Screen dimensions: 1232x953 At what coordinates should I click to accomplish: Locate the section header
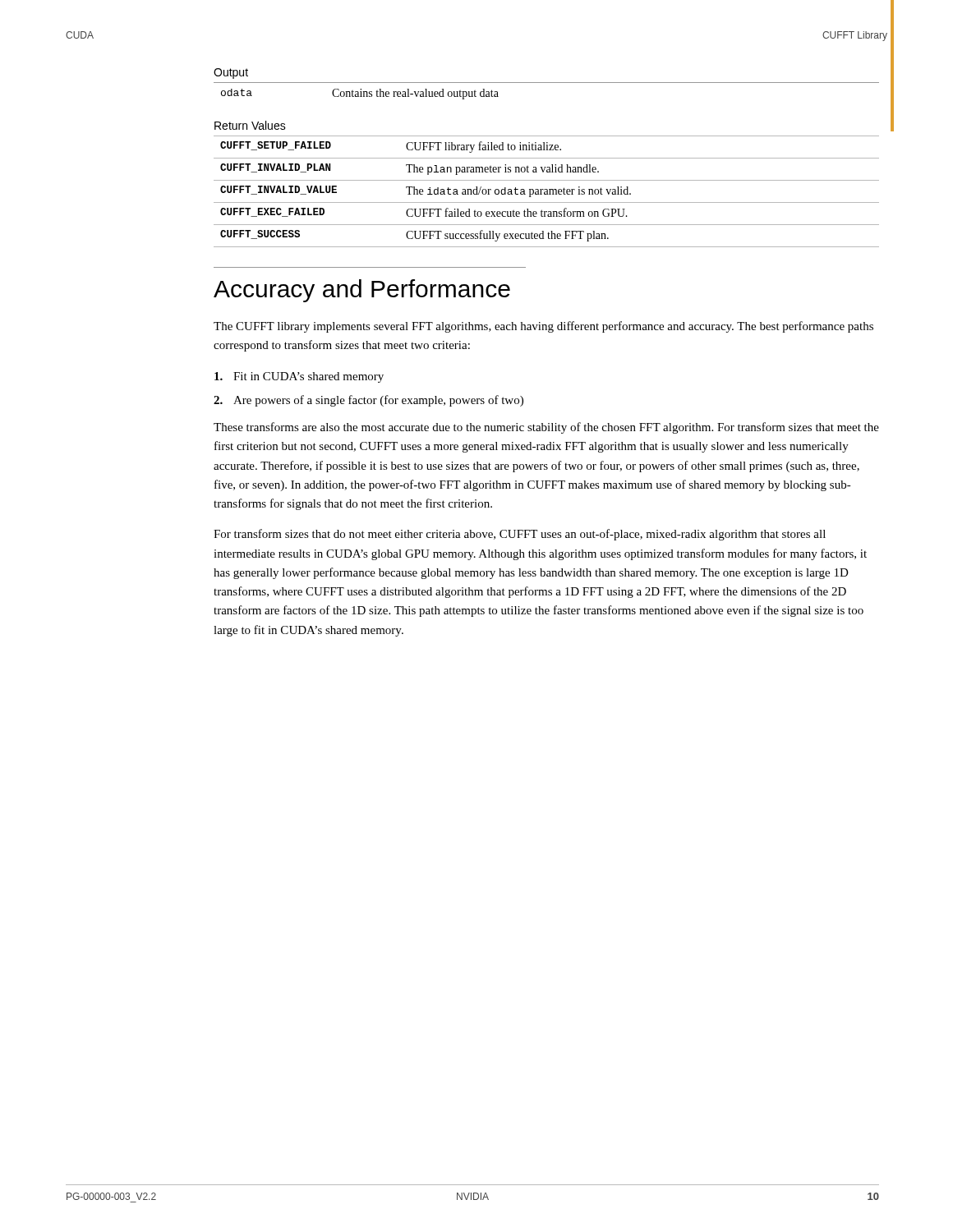pyautogui.click(x=546, y=289)
